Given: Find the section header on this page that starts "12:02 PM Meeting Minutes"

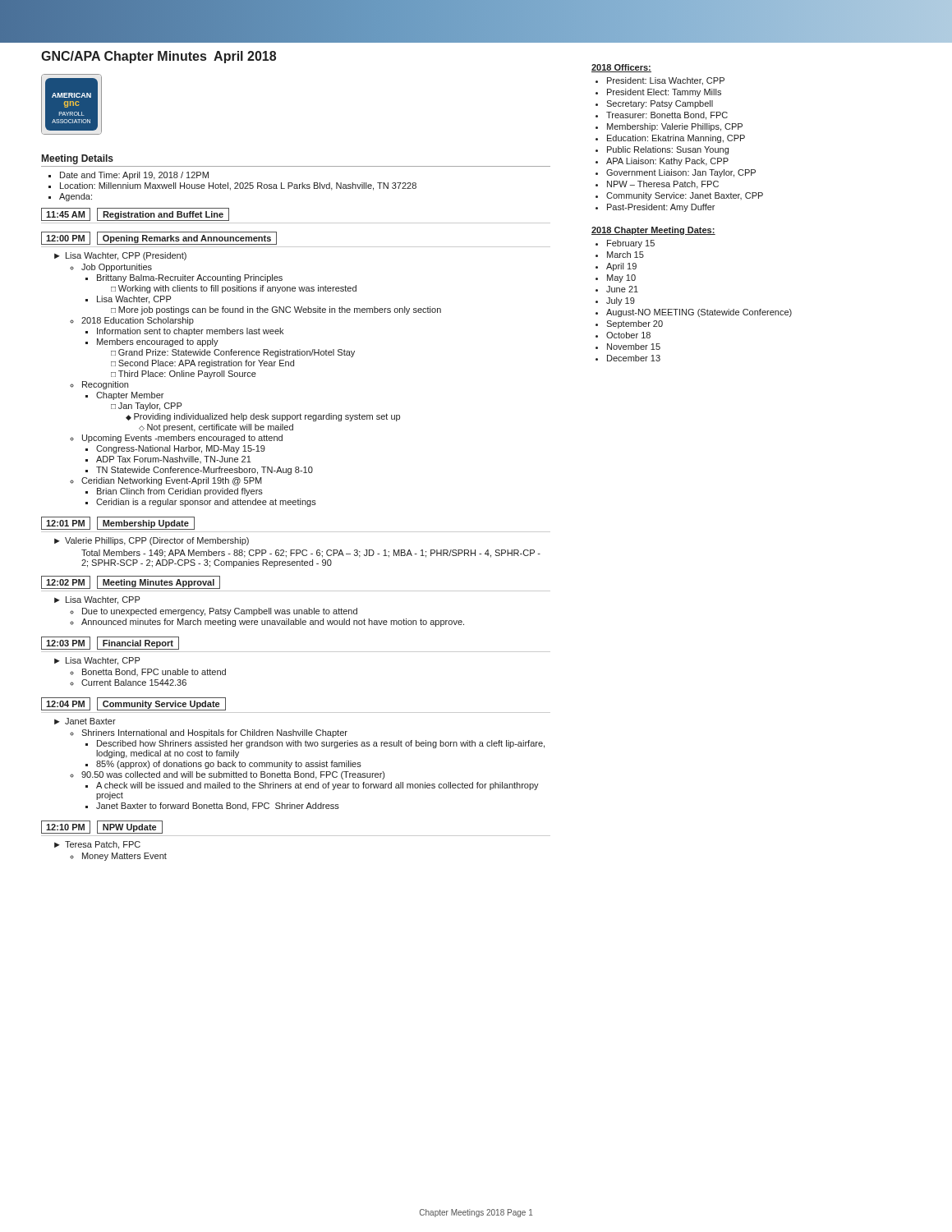Looking at the screenshot, I should pos(131,582).
